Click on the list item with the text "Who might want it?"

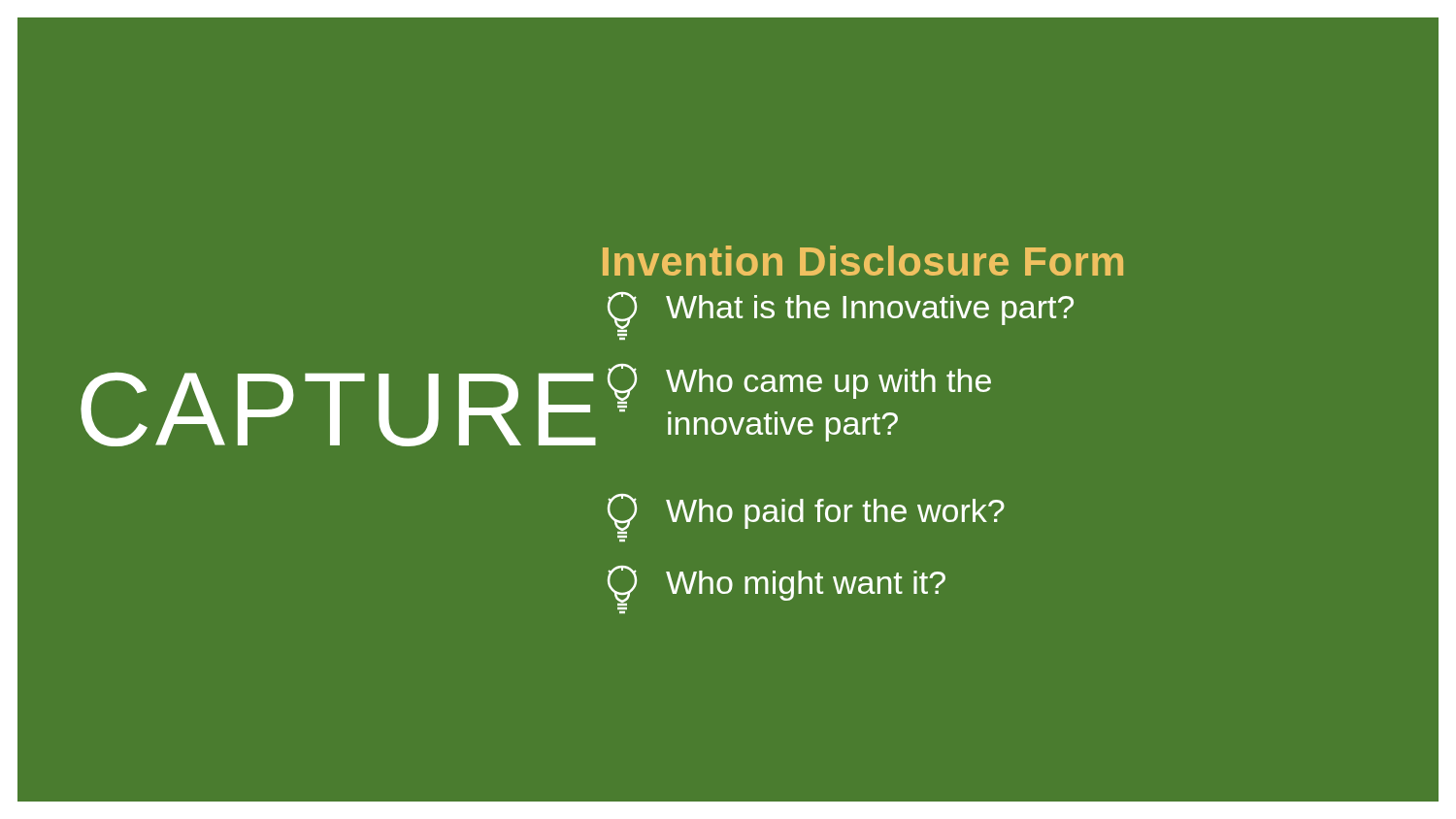[x=773, y=590]
